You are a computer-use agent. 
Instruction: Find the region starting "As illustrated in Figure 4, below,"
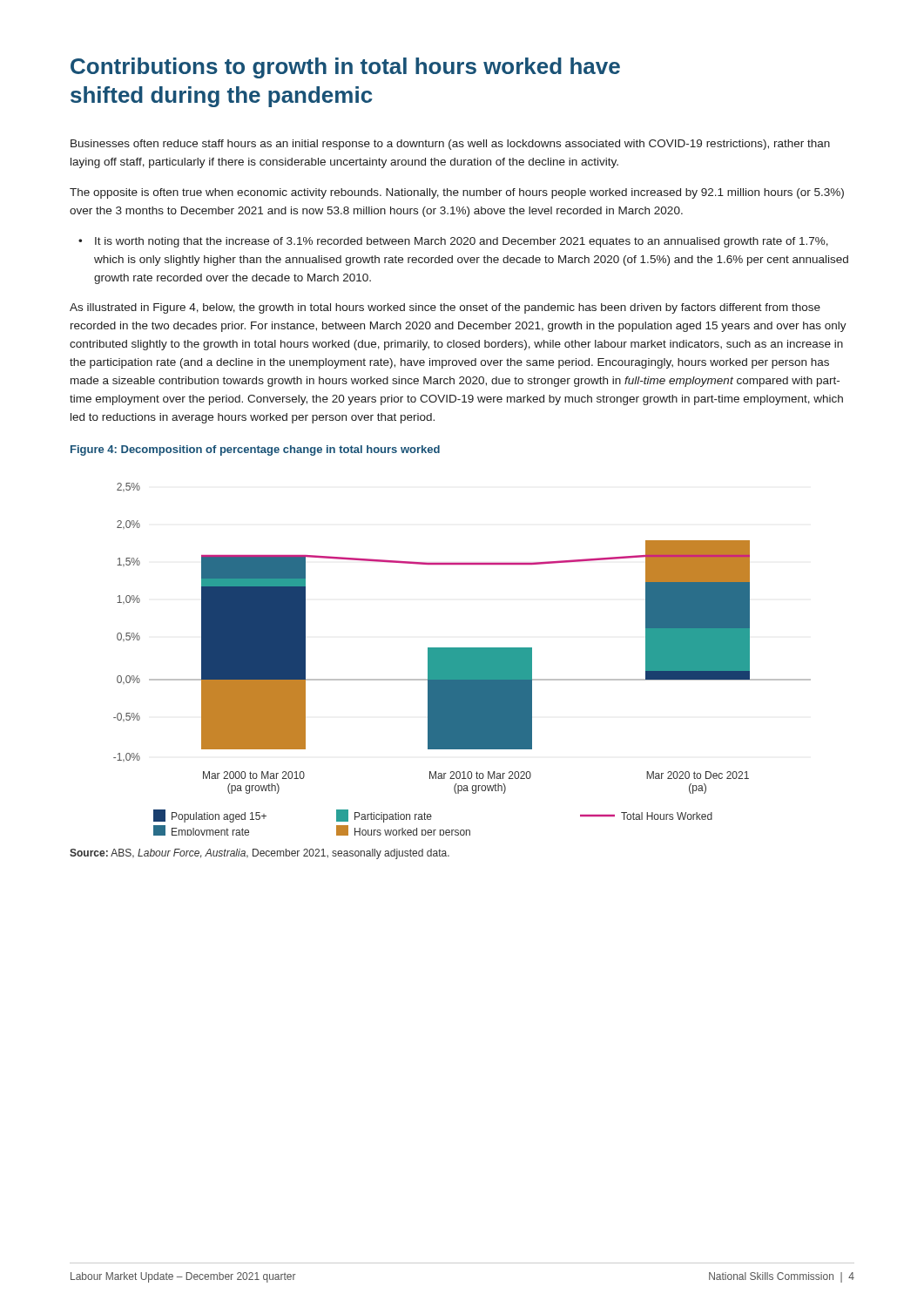pos(458,362)
